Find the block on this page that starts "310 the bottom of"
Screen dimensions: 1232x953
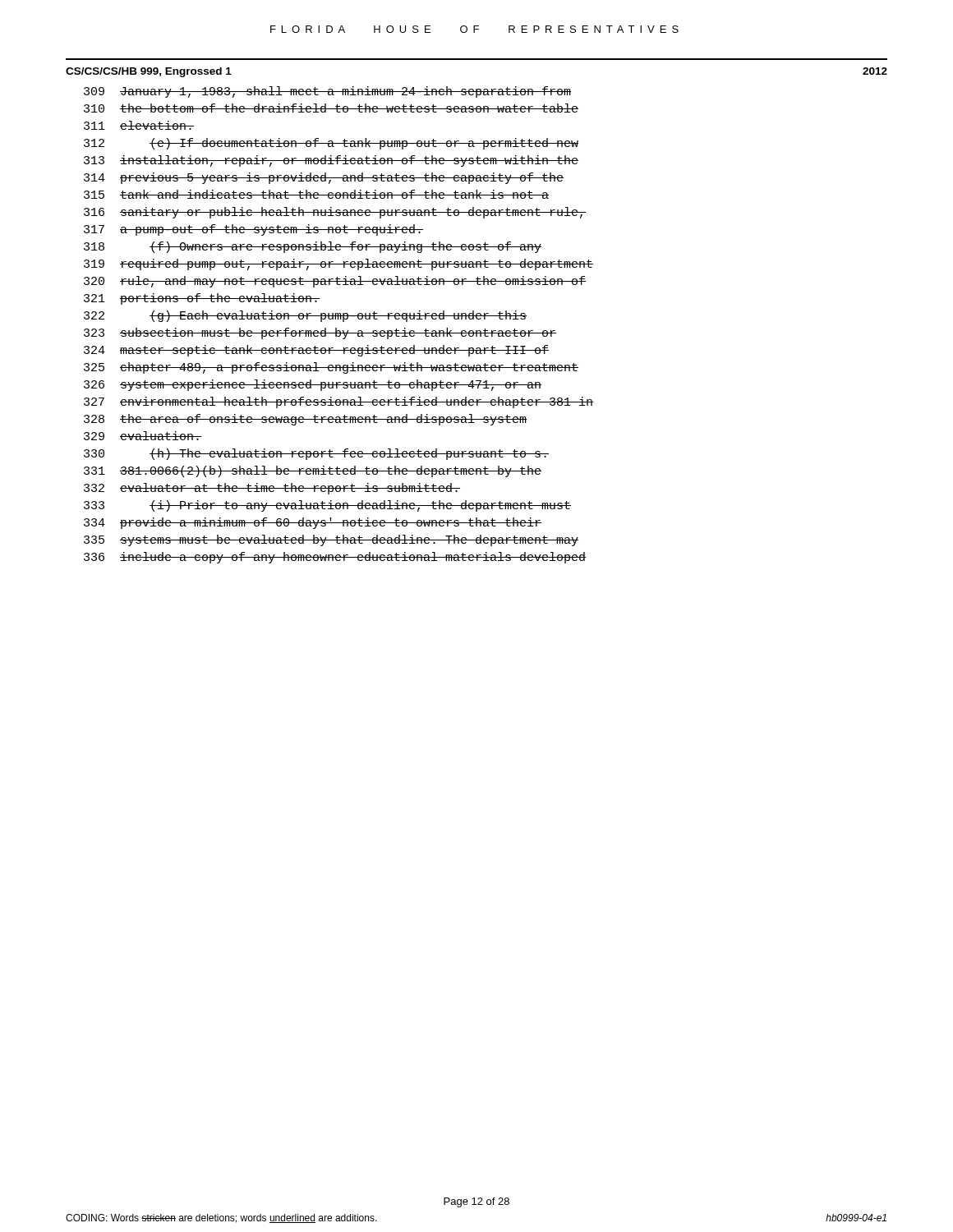pos(476,110)
